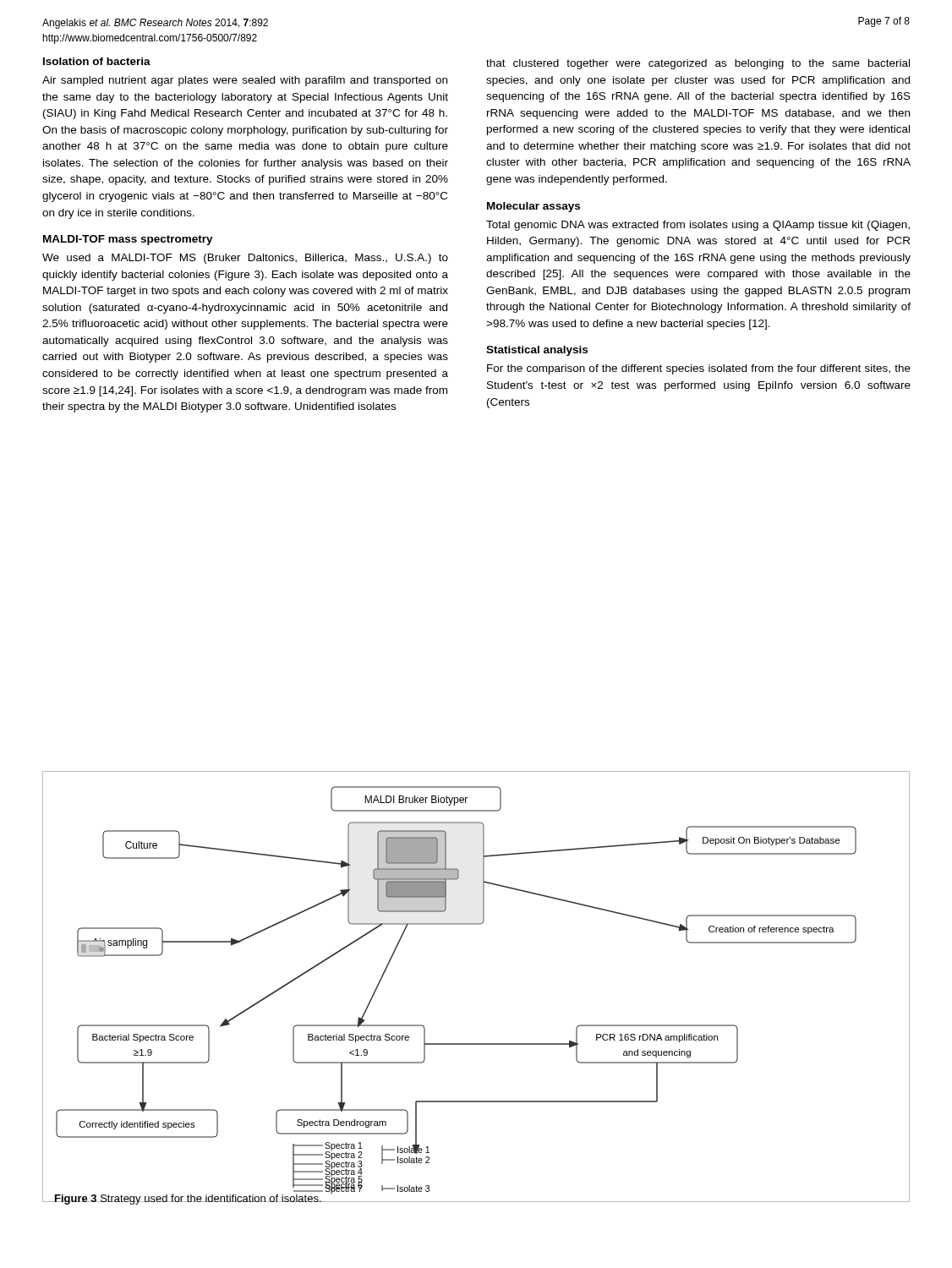
Task: Navigate to the text block starting "Air sampled nutrient agar plates were"
Action: tap(245, 146)
